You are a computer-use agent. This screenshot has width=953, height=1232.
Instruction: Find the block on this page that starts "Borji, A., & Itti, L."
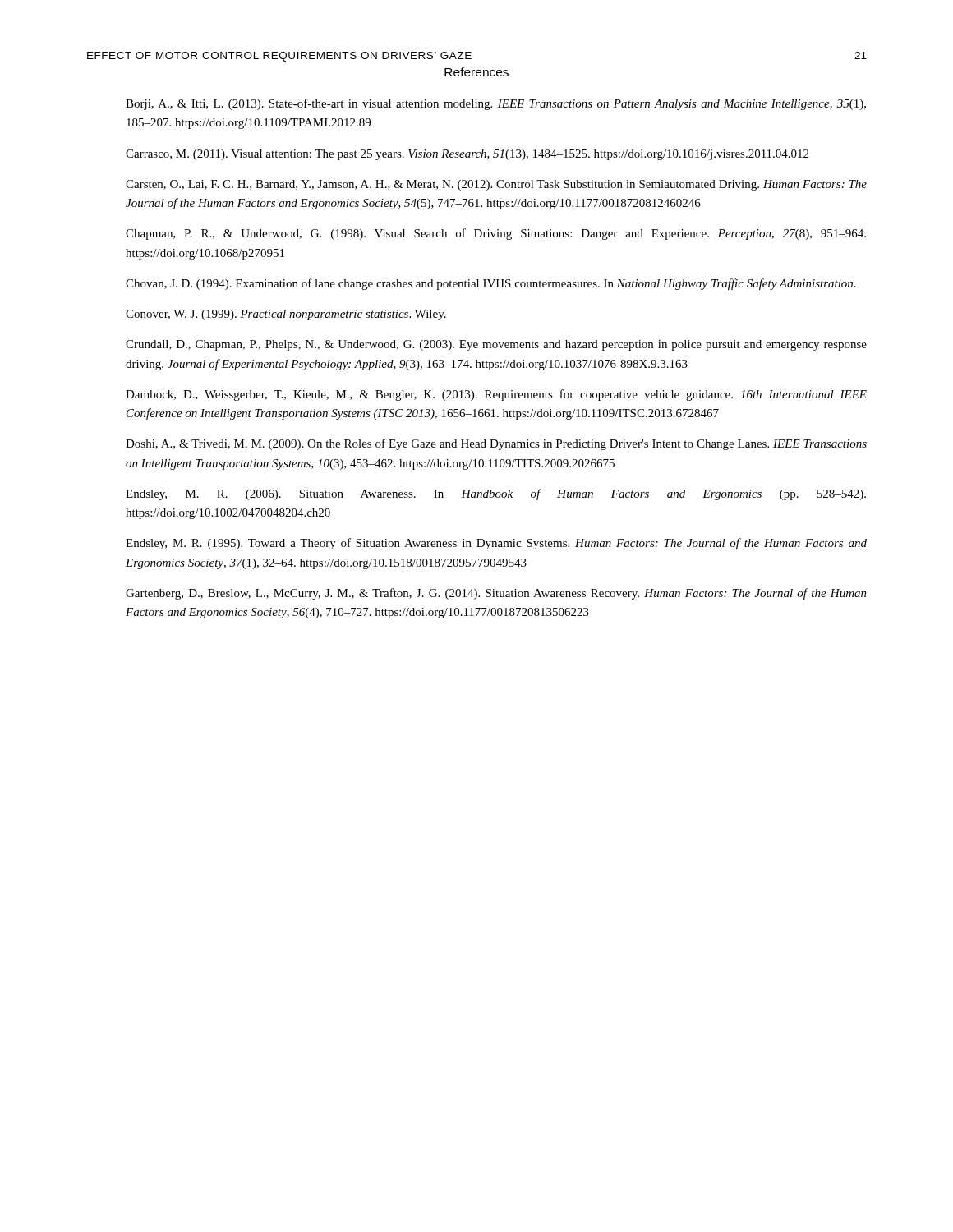(476, 114)
